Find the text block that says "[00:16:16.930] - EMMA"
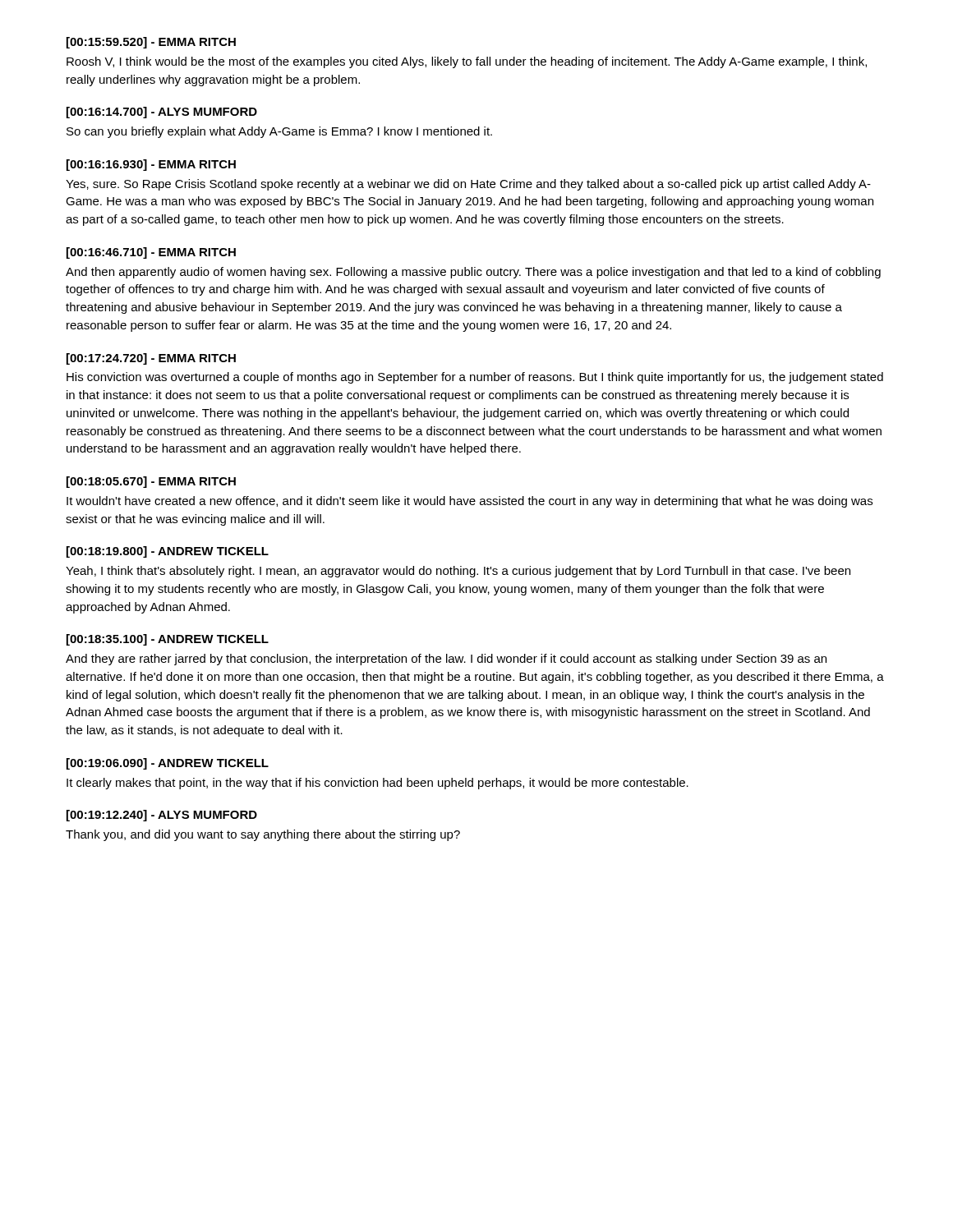This screenshot has width=953, height=1232. point(476,192)
